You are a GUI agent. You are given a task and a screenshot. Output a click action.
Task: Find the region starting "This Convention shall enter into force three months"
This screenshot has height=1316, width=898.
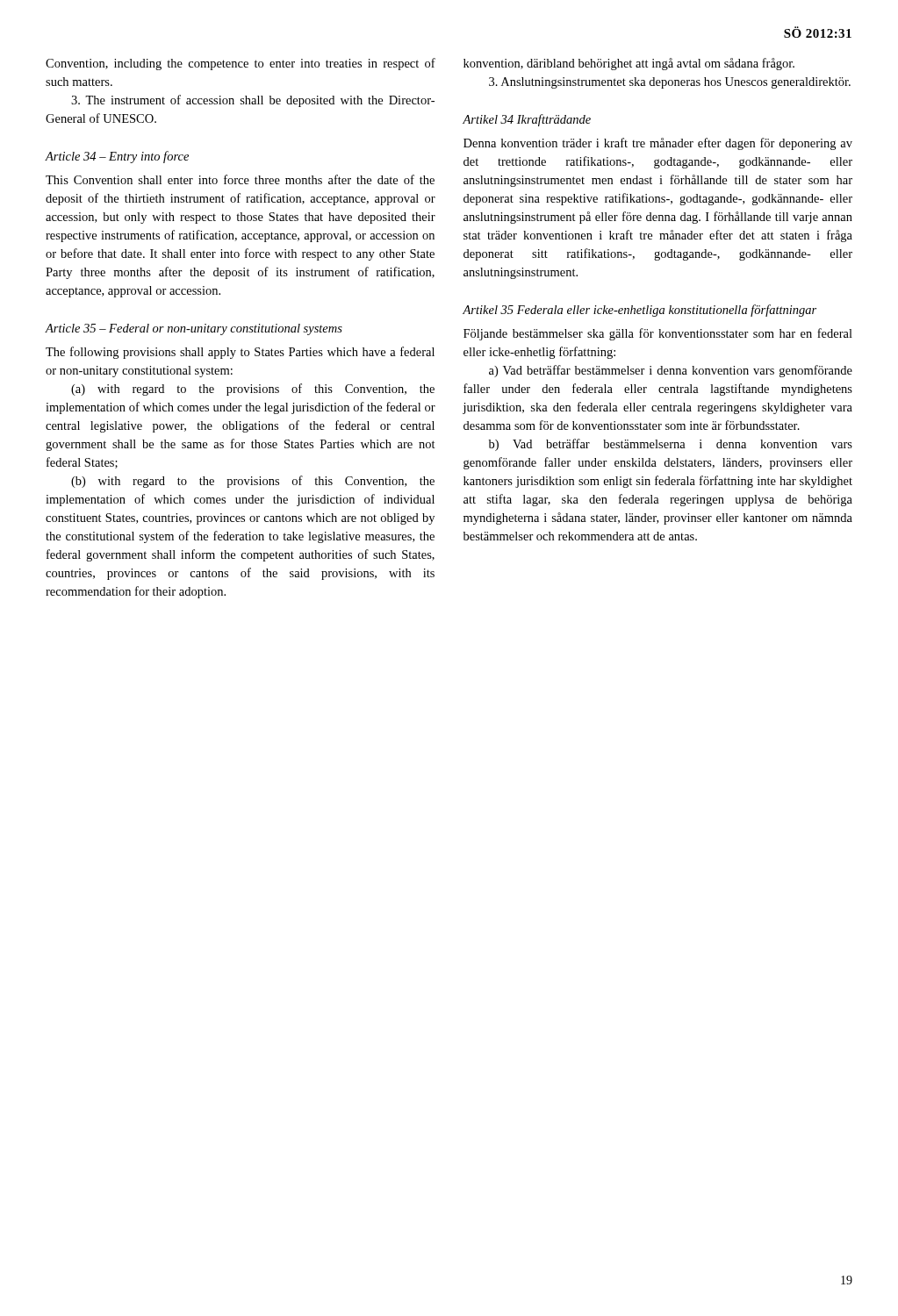tap(240, 236)
